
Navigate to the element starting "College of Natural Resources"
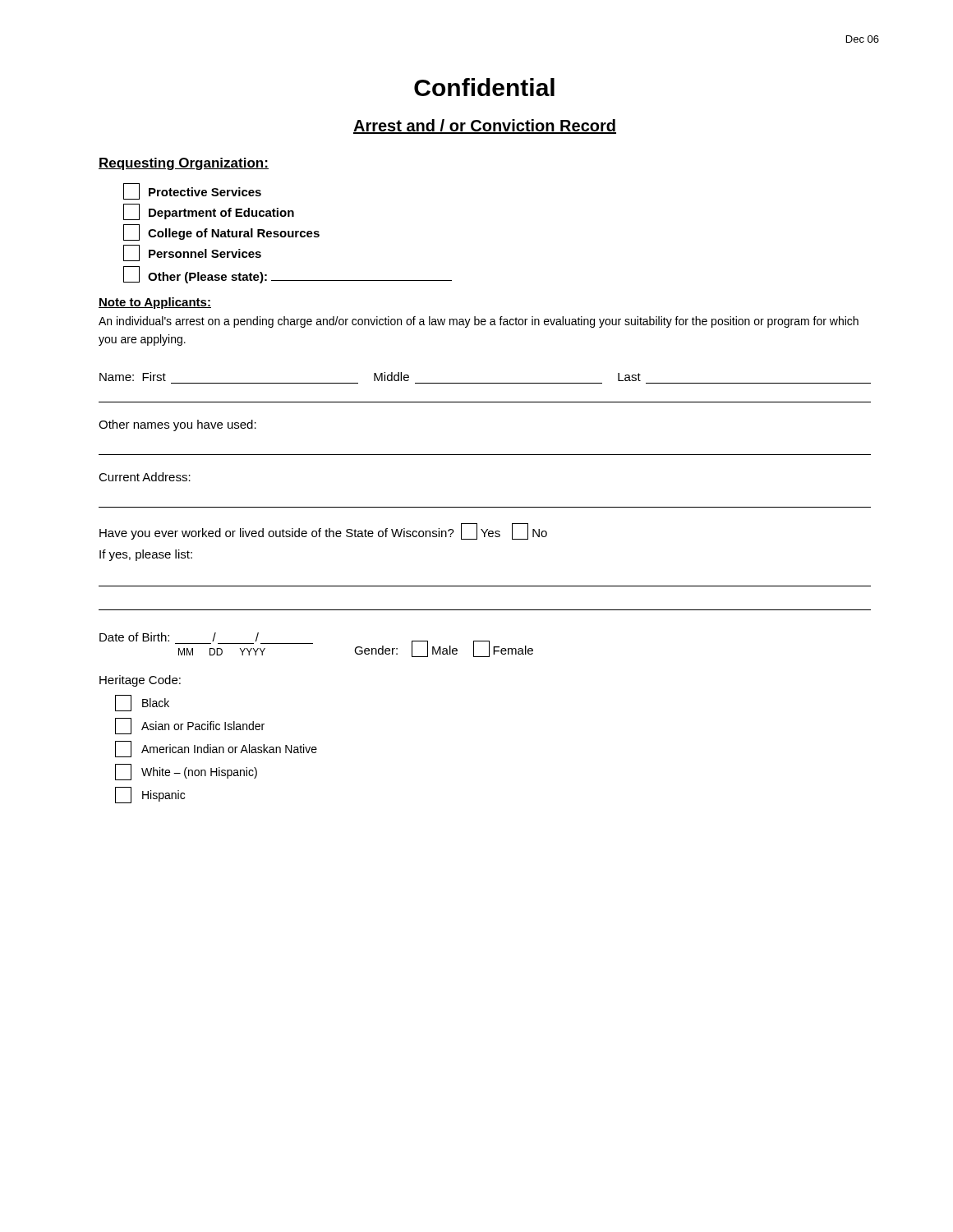tap(221, 232)
